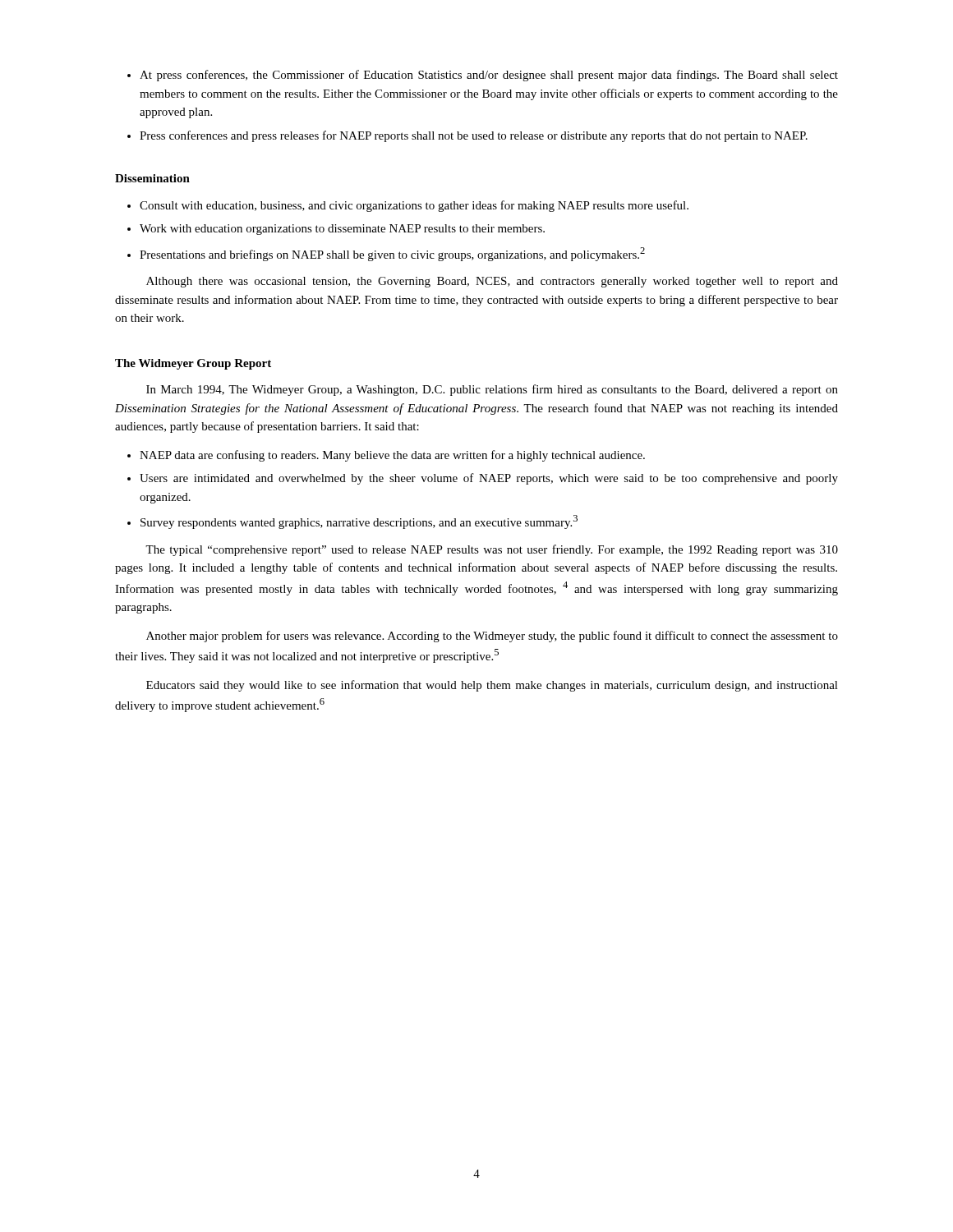Locate the text block that says "Another major problem for users was relevance."
This screenshot has height=1232, width=953.
tap(476, 646)
